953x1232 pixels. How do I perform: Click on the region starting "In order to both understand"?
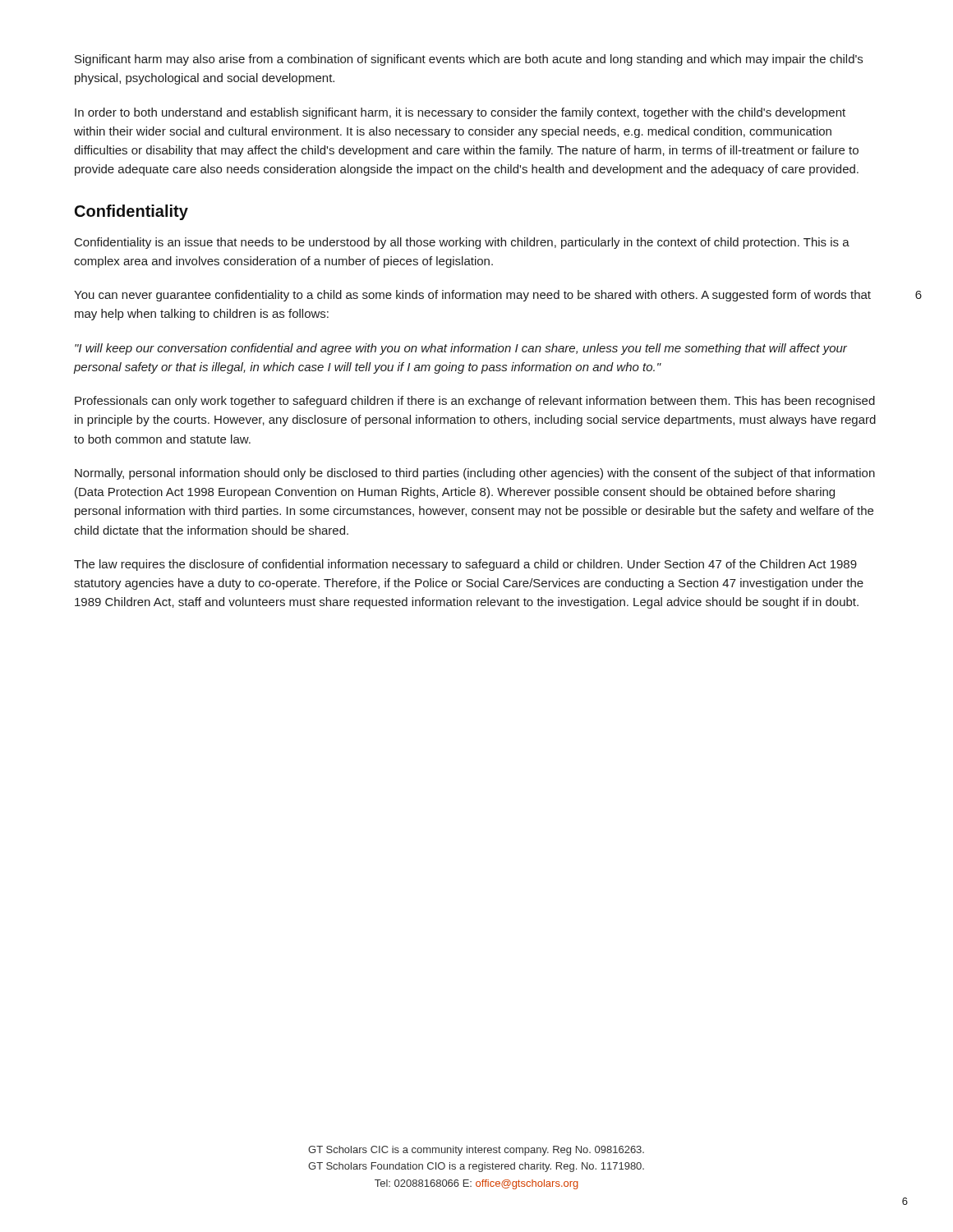467,140
